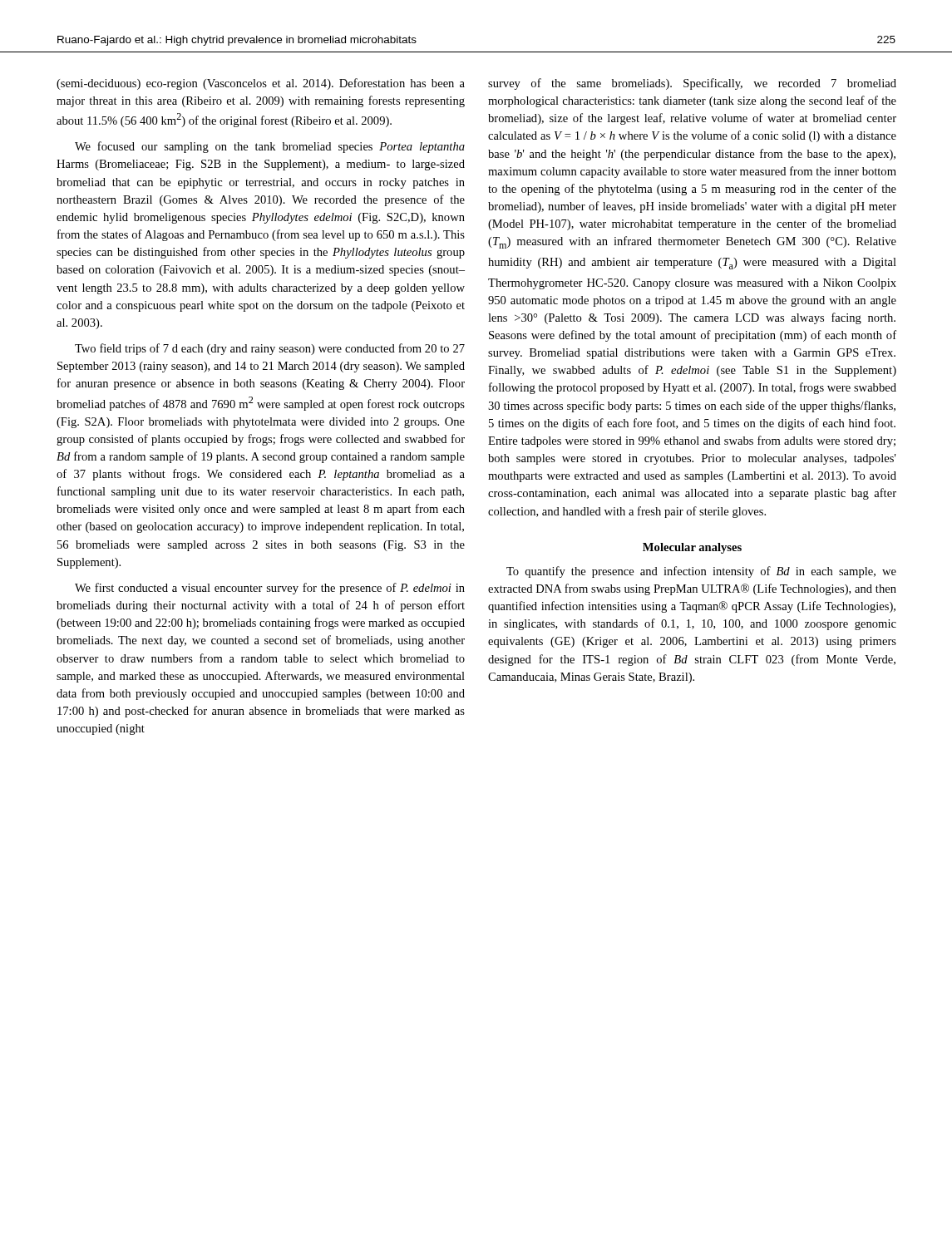Where is the passage that starts "survey of the same bromeliads). Specifically,"?
The image size is (952, 1247).
(x=692, y=297)
